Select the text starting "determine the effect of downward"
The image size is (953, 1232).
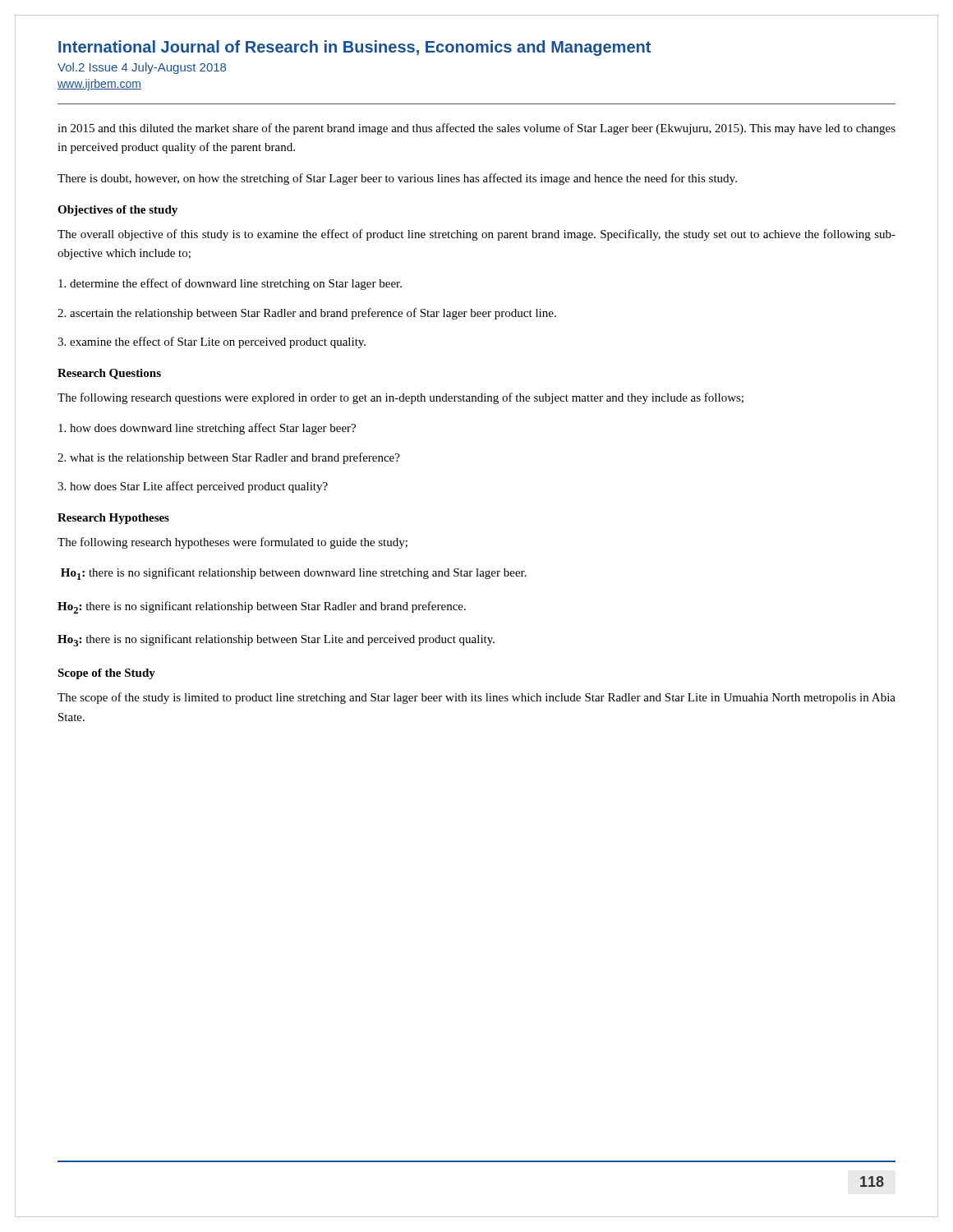click(x=230, y=284)
